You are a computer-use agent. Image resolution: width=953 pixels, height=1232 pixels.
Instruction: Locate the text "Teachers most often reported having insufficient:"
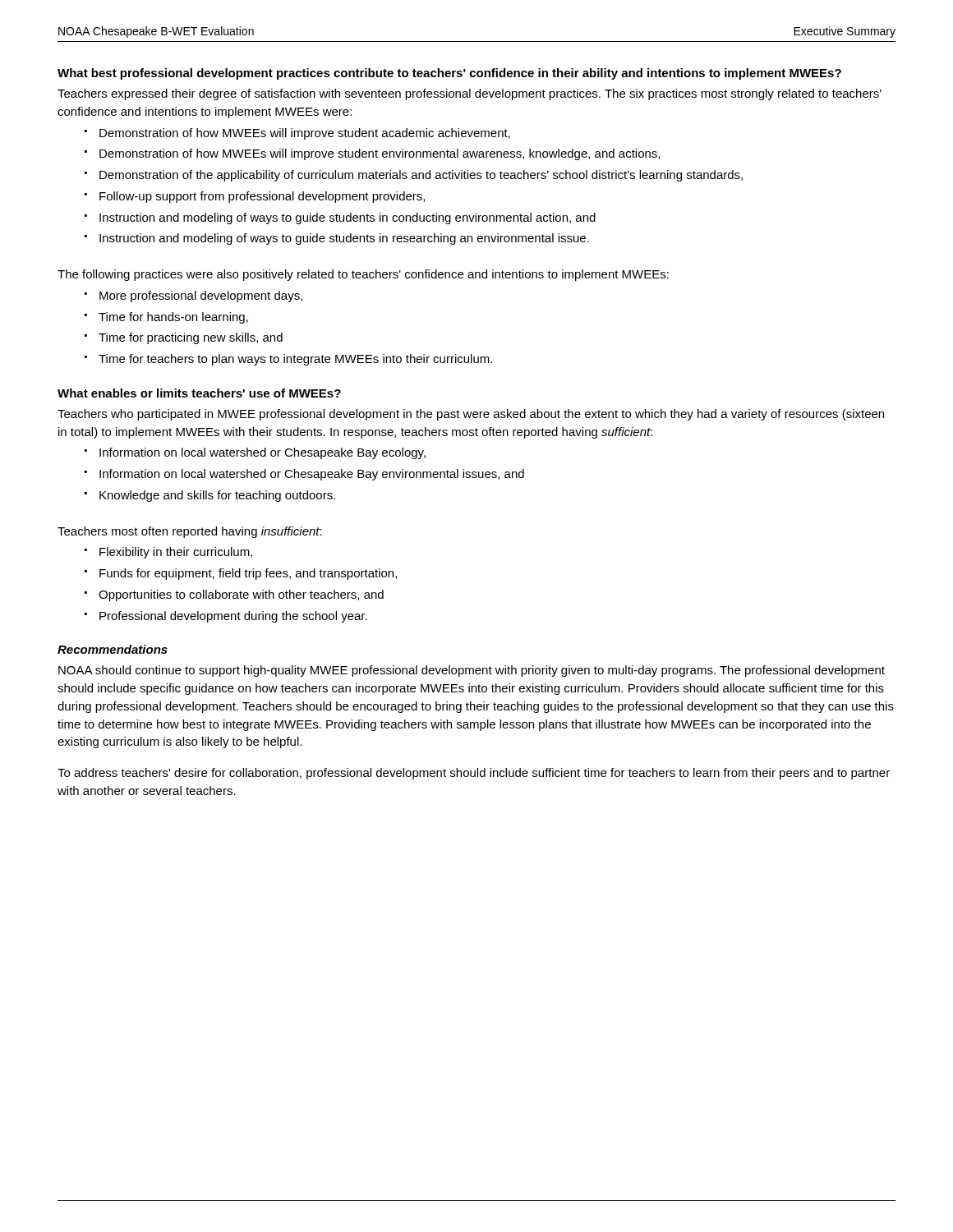click(x=190, y=531)
